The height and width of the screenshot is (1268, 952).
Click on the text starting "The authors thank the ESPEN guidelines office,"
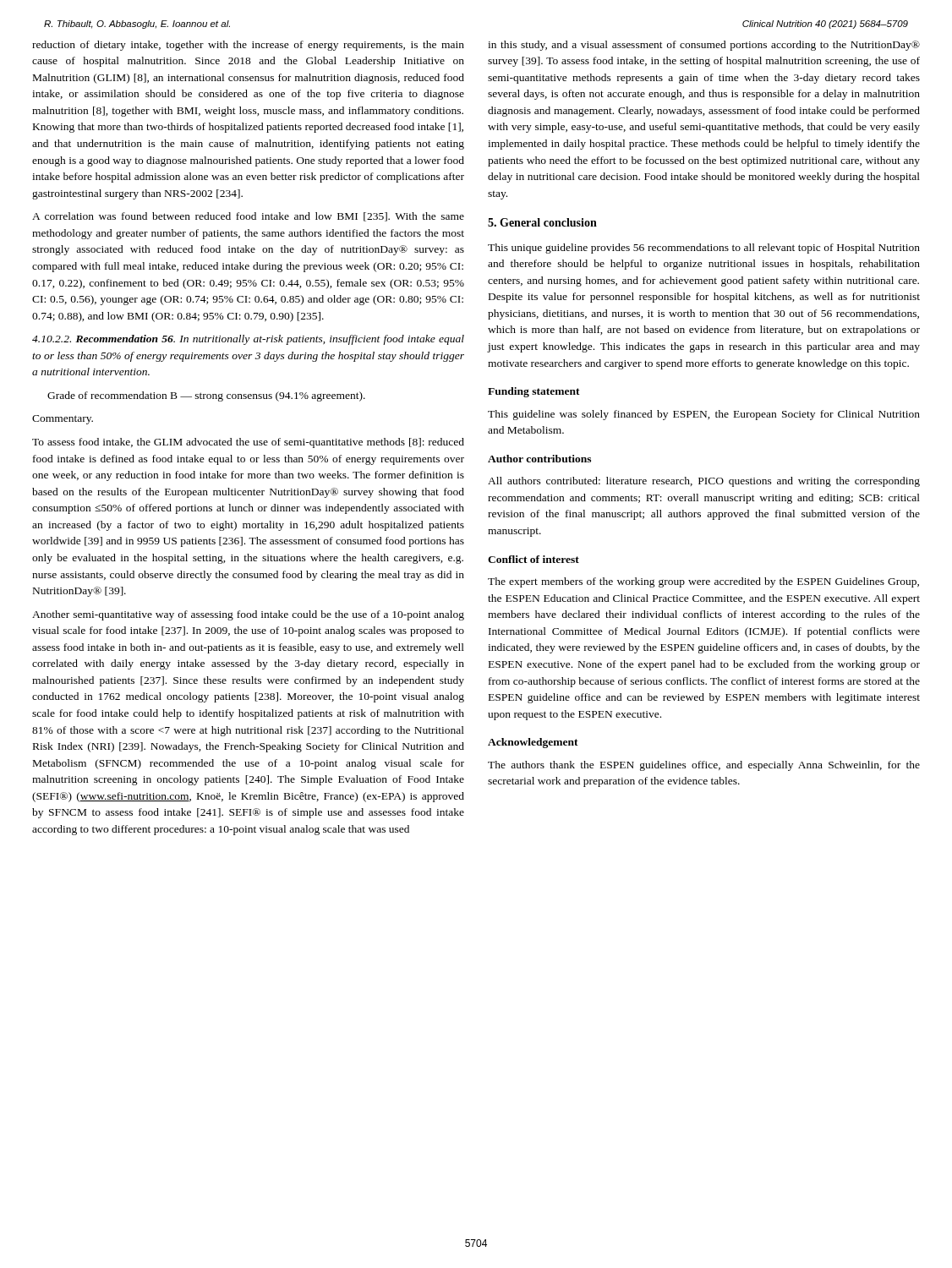[x=704, y=773]
